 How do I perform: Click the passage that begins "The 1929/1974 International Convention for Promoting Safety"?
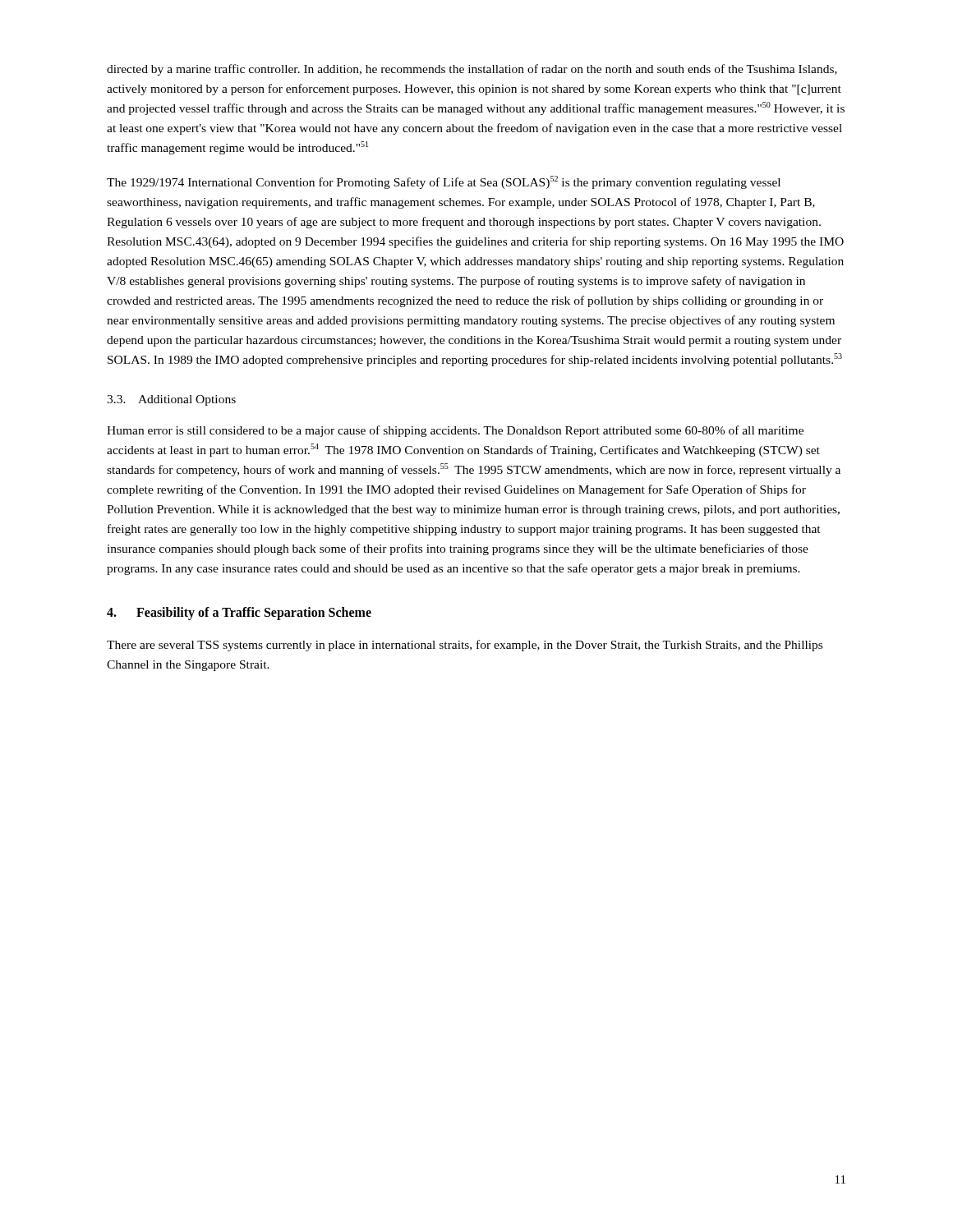pyautogui.click(x=475, y=270)
